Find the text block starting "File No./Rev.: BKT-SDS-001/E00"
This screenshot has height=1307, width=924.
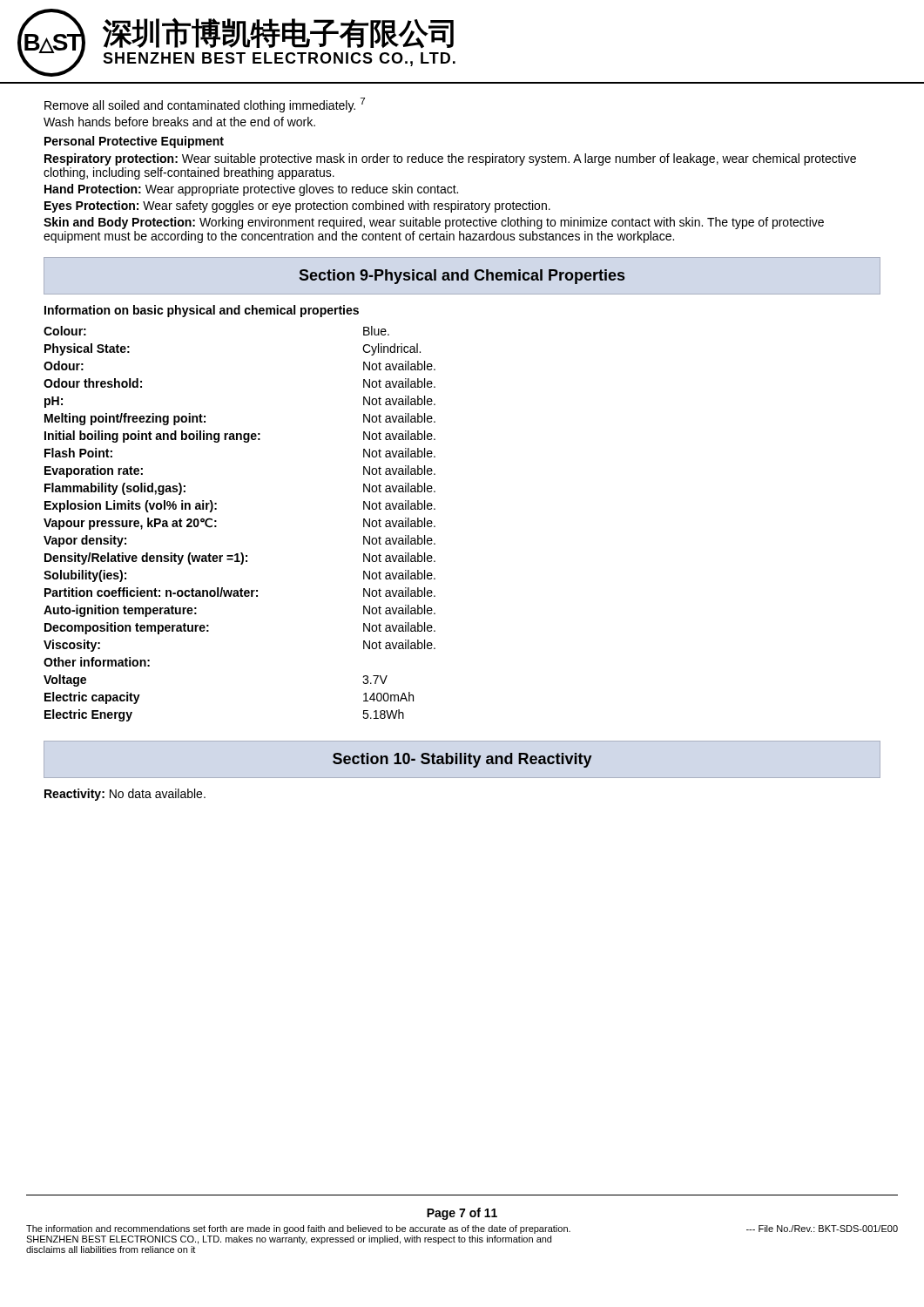coord(822,1229)
